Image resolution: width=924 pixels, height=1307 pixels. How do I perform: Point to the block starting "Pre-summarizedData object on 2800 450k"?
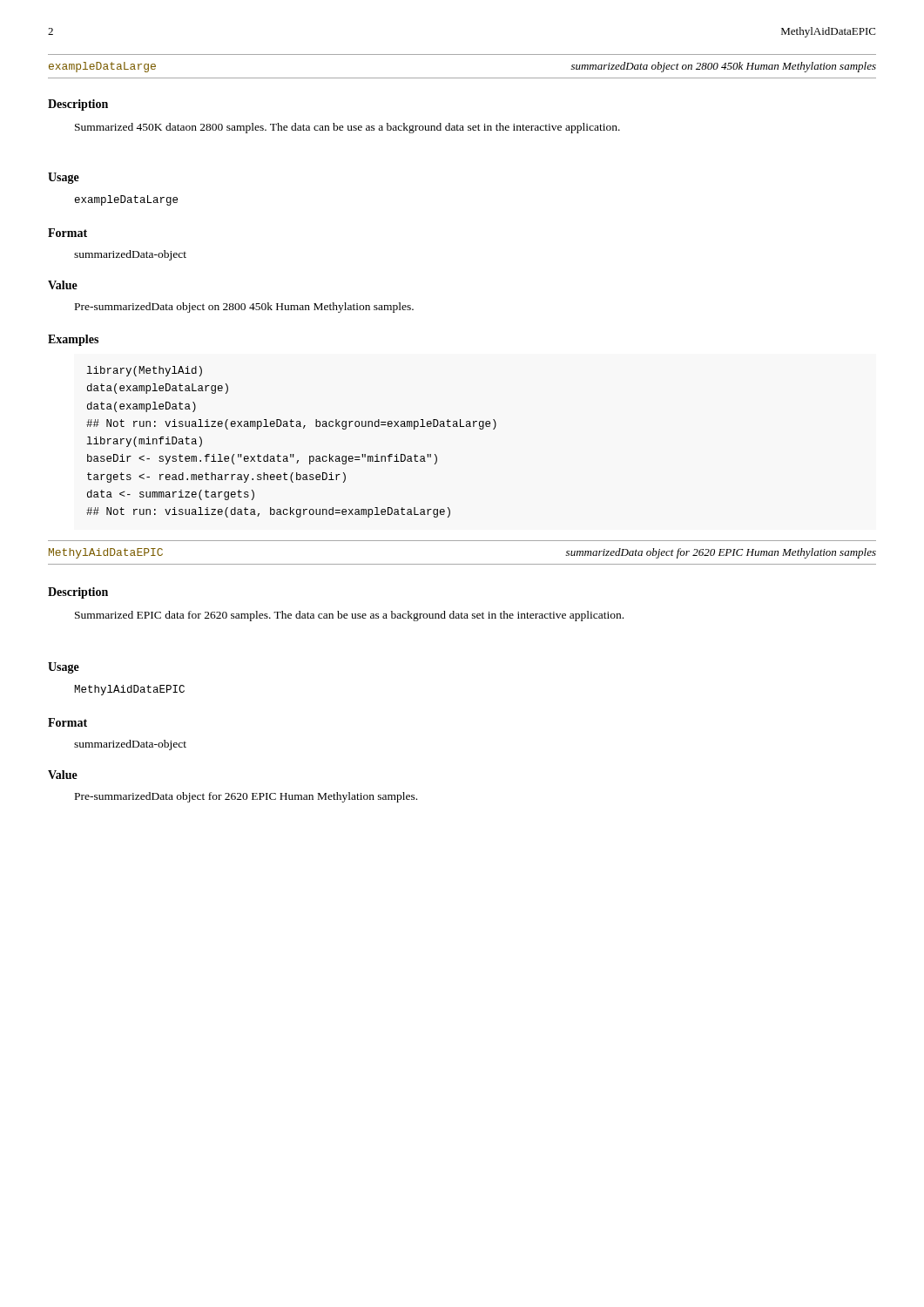tap(244, 306)
